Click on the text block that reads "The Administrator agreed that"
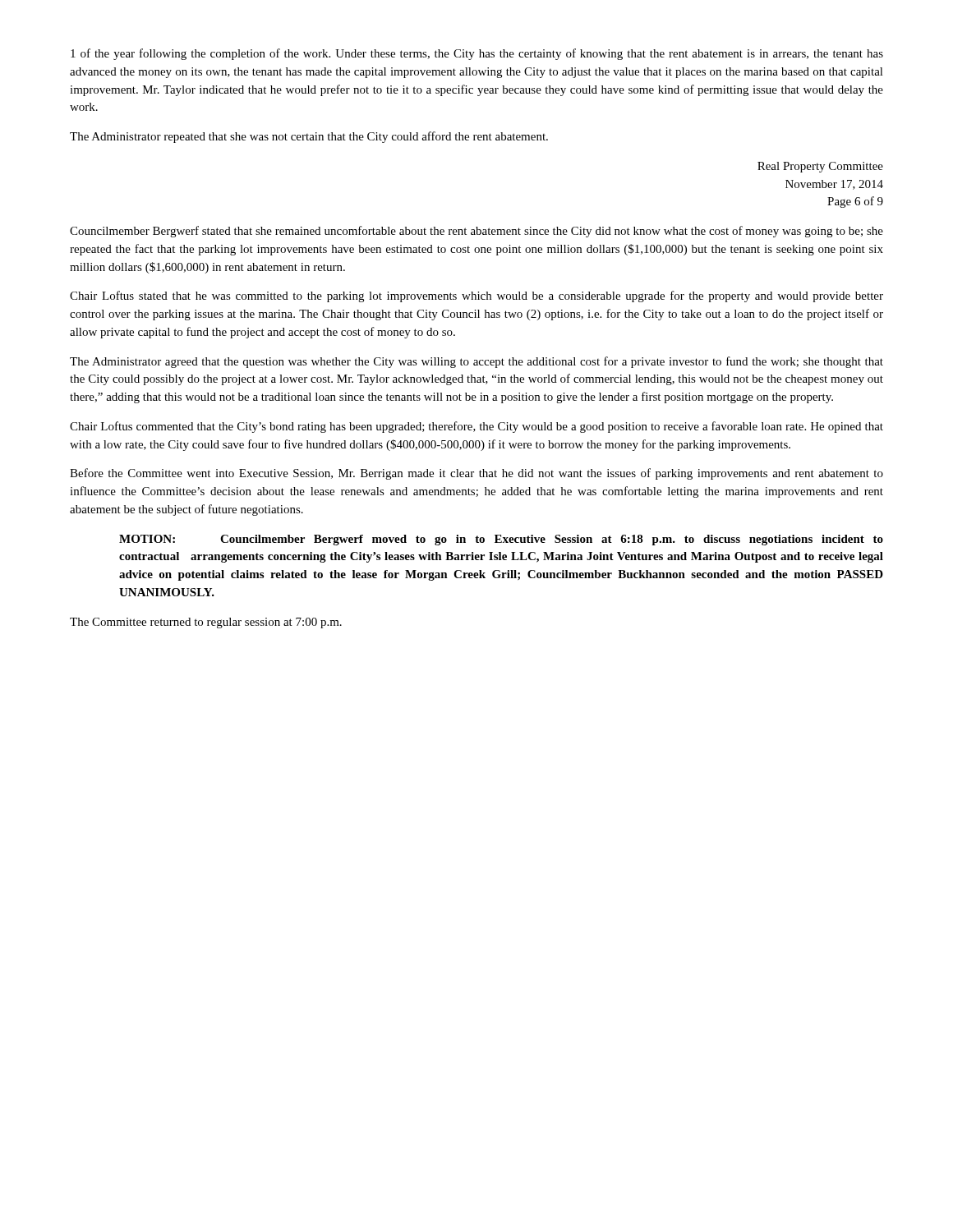Viewport: 953px width, 1232px height. [476, 380]
